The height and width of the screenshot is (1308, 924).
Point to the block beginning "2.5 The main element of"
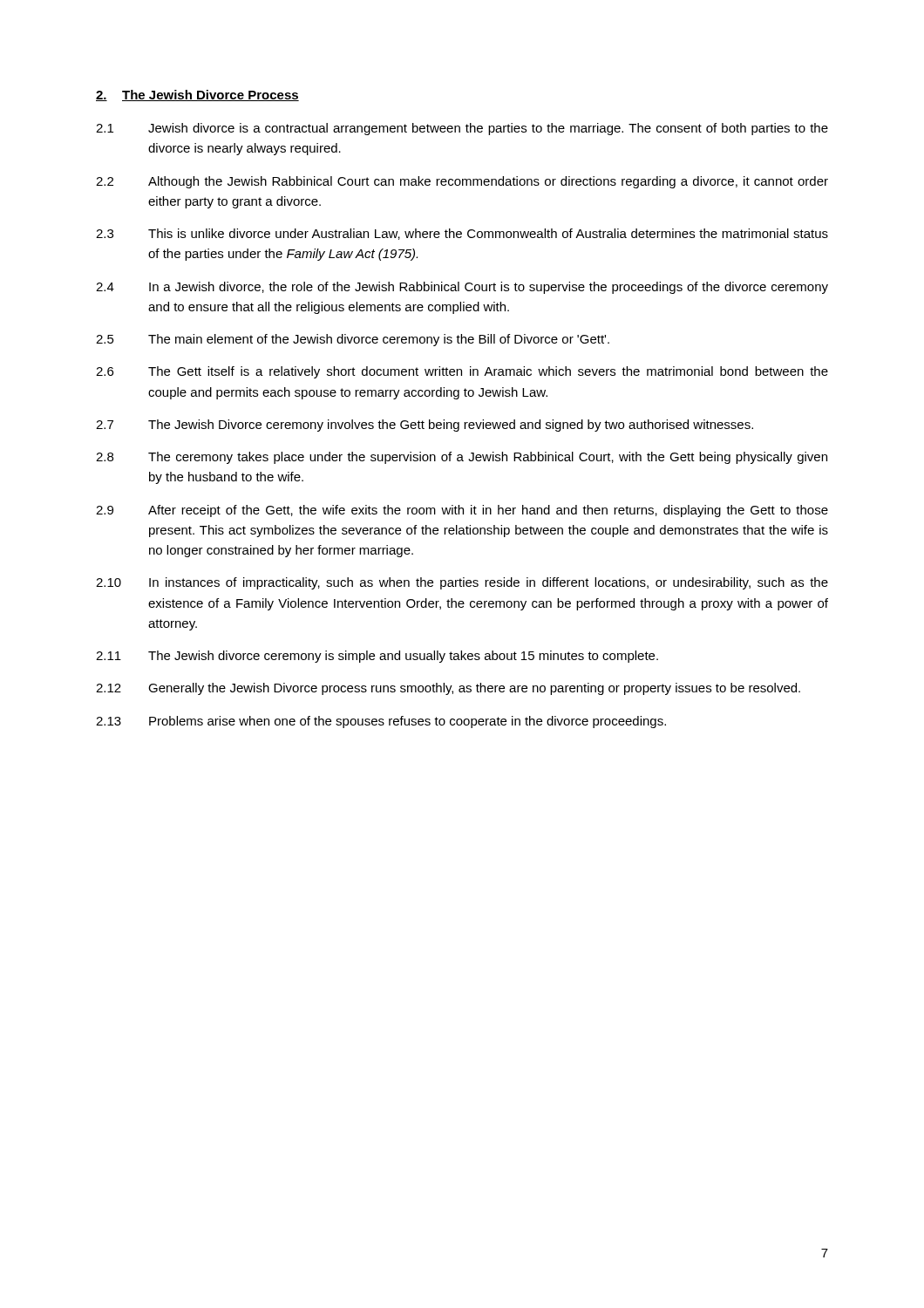pos(462,339)
